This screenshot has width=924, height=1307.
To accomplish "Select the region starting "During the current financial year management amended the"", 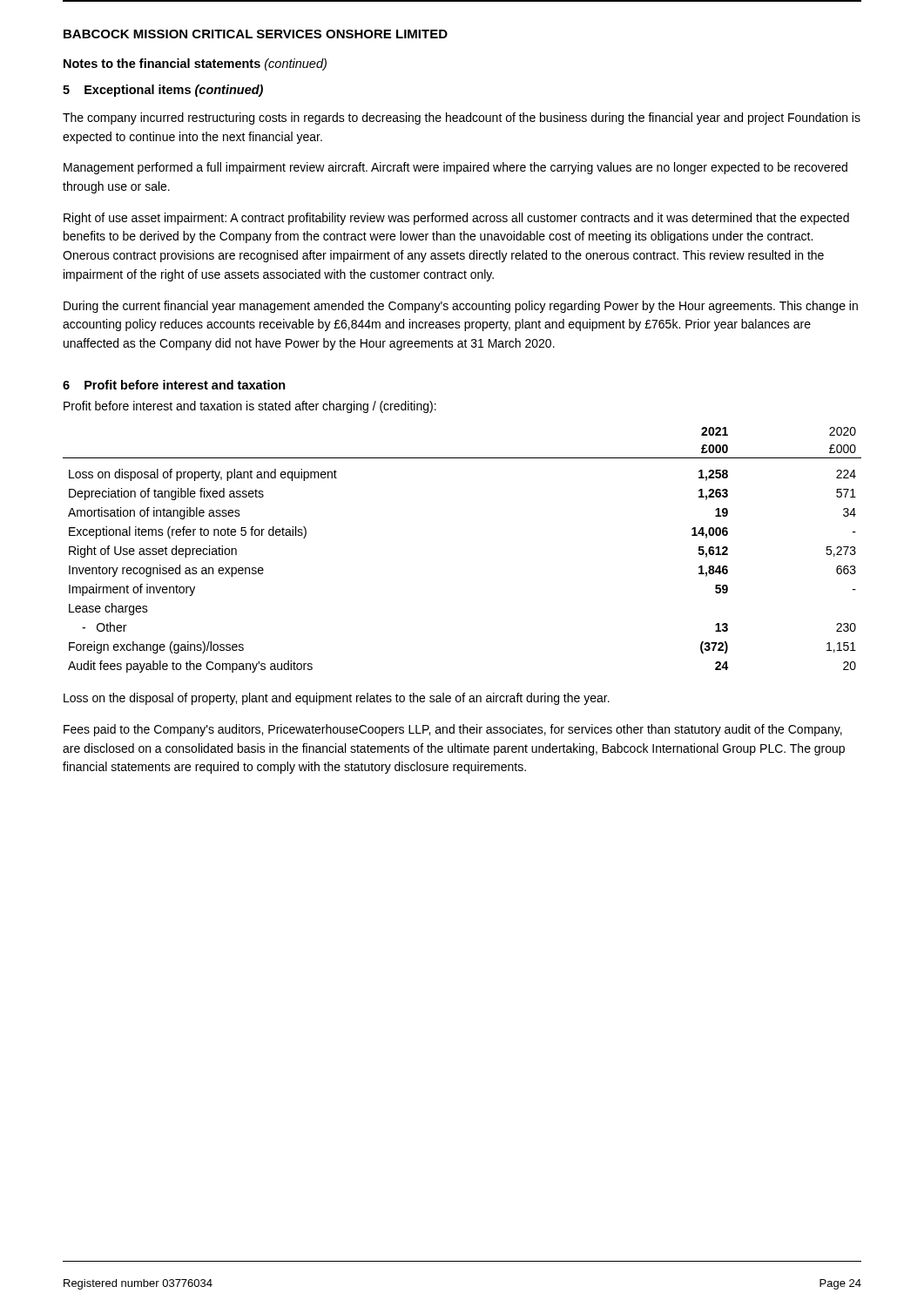I will tap(461, 324).
